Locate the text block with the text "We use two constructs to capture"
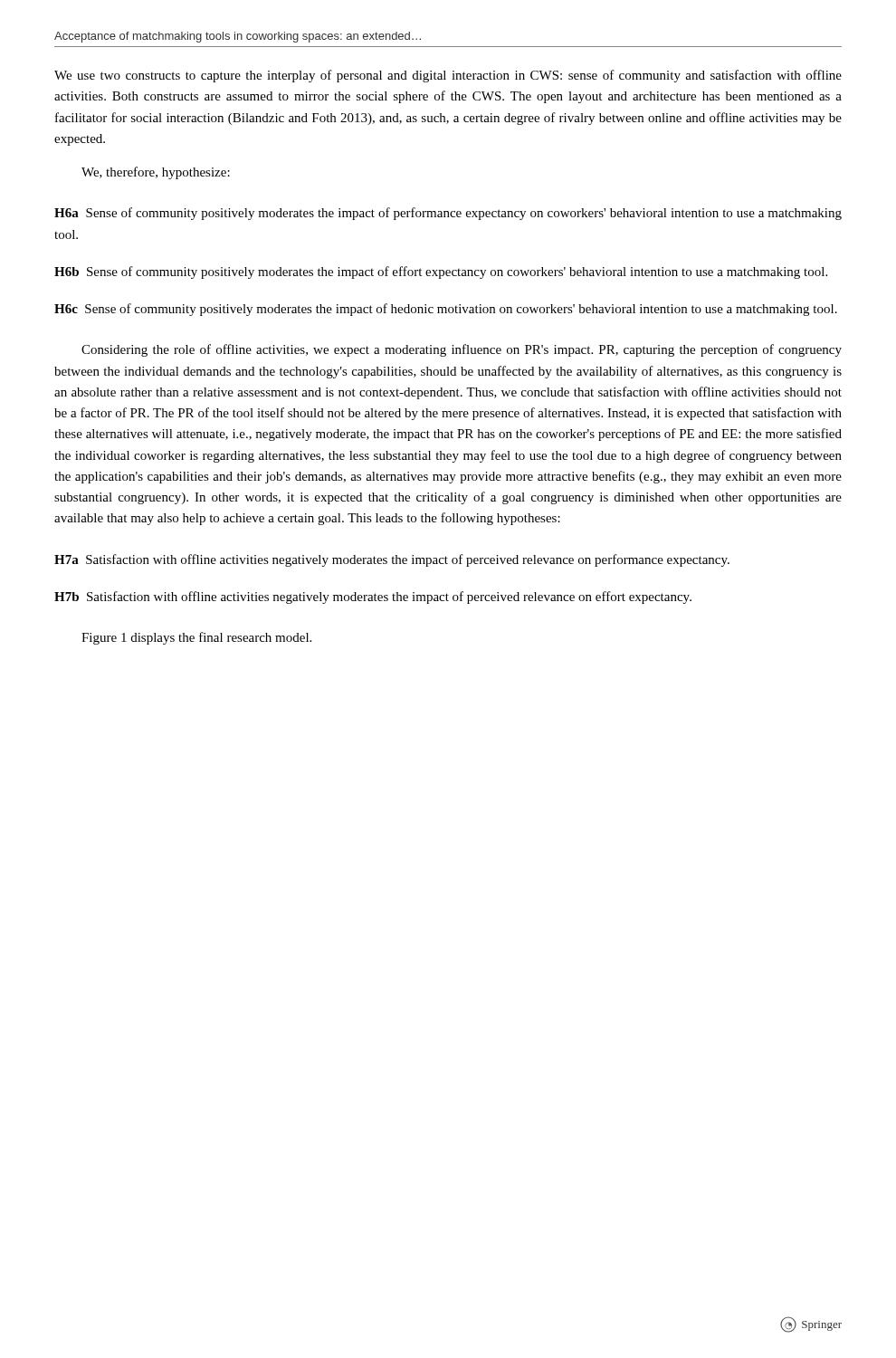 [x=448, y=124]
